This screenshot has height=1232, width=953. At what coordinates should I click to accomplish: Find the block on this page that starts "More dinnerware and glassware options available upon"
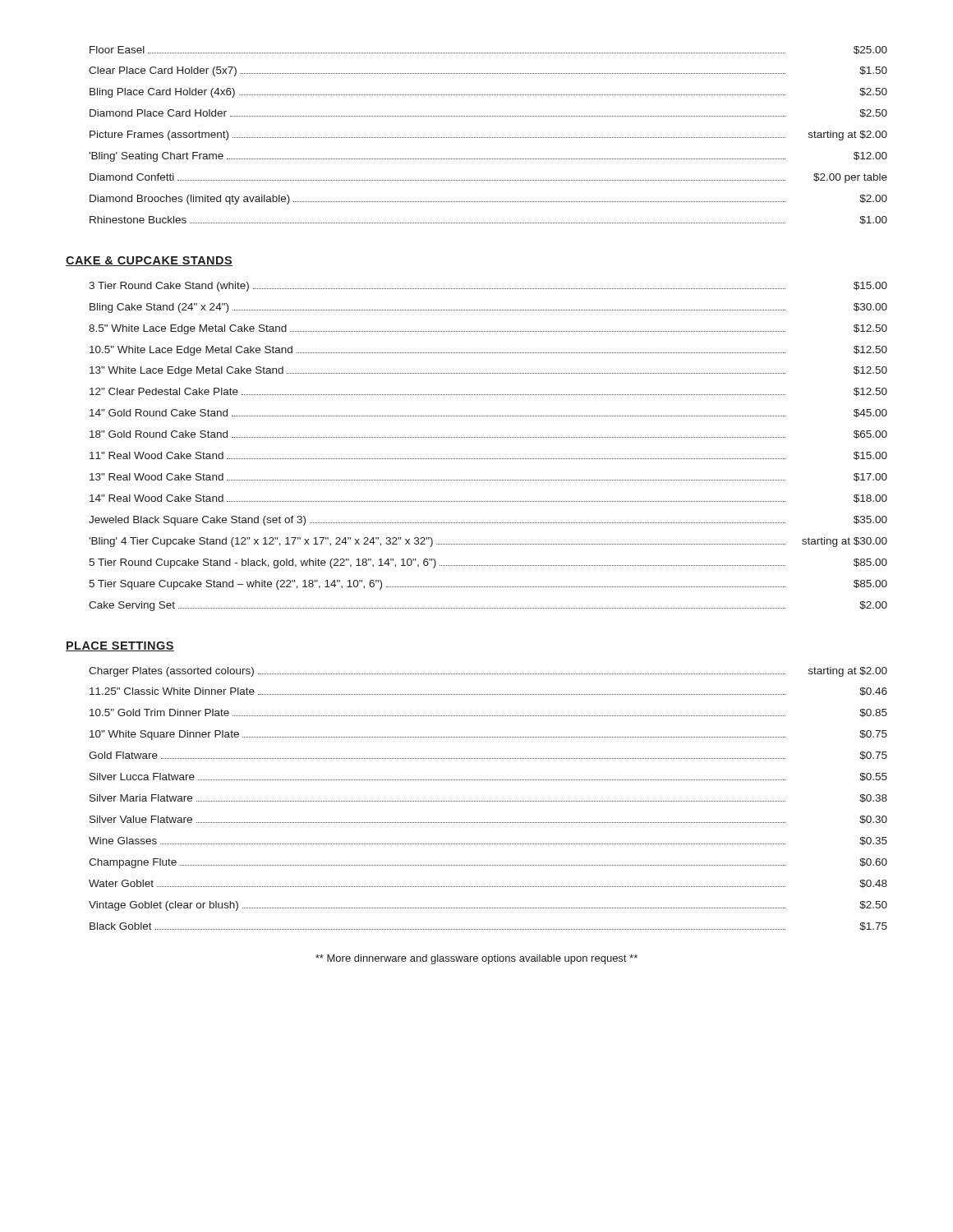tap(476, 958)
